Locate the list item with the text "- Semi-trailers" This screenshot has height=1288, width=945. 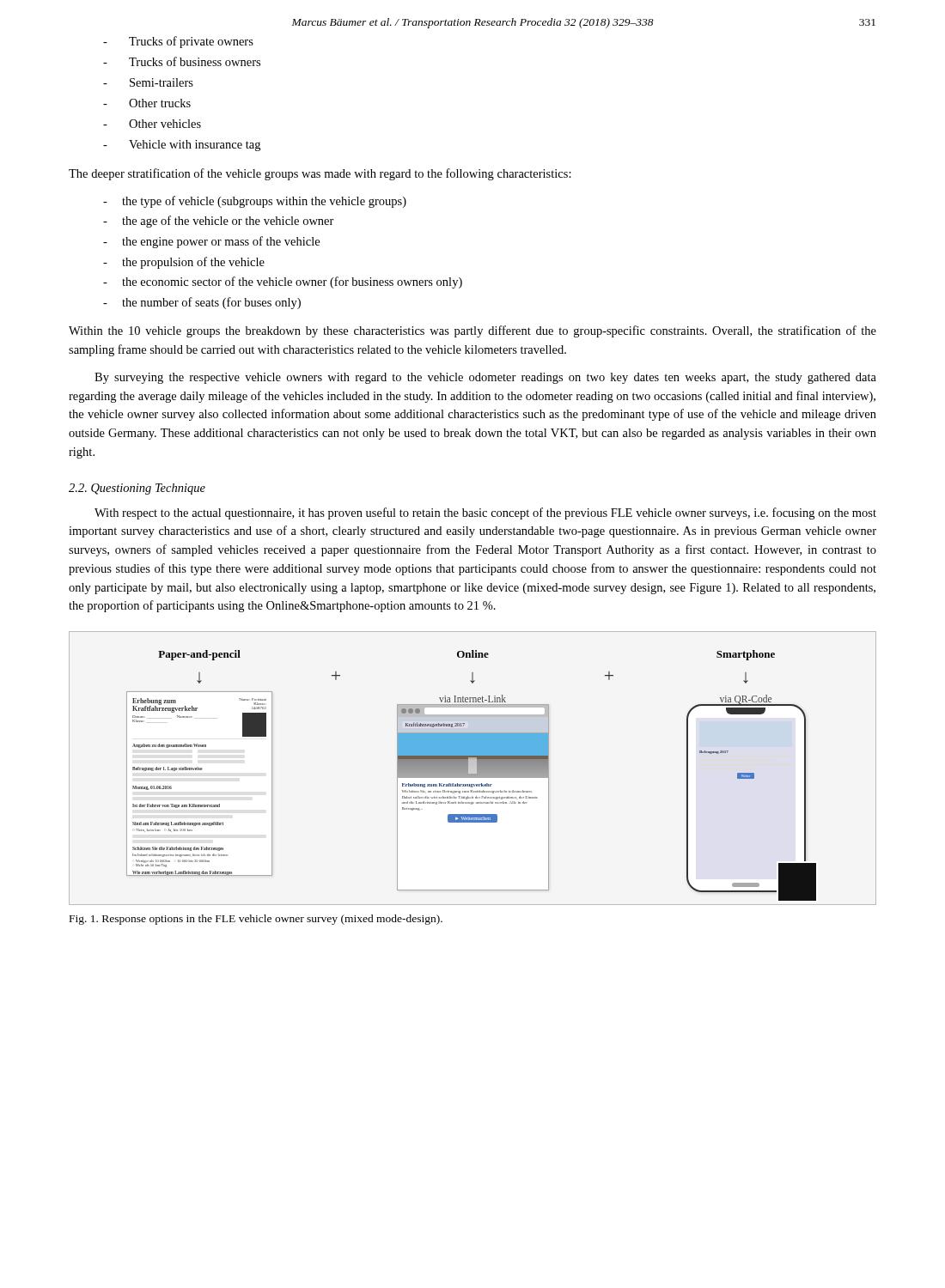click(x=131, y=83)
